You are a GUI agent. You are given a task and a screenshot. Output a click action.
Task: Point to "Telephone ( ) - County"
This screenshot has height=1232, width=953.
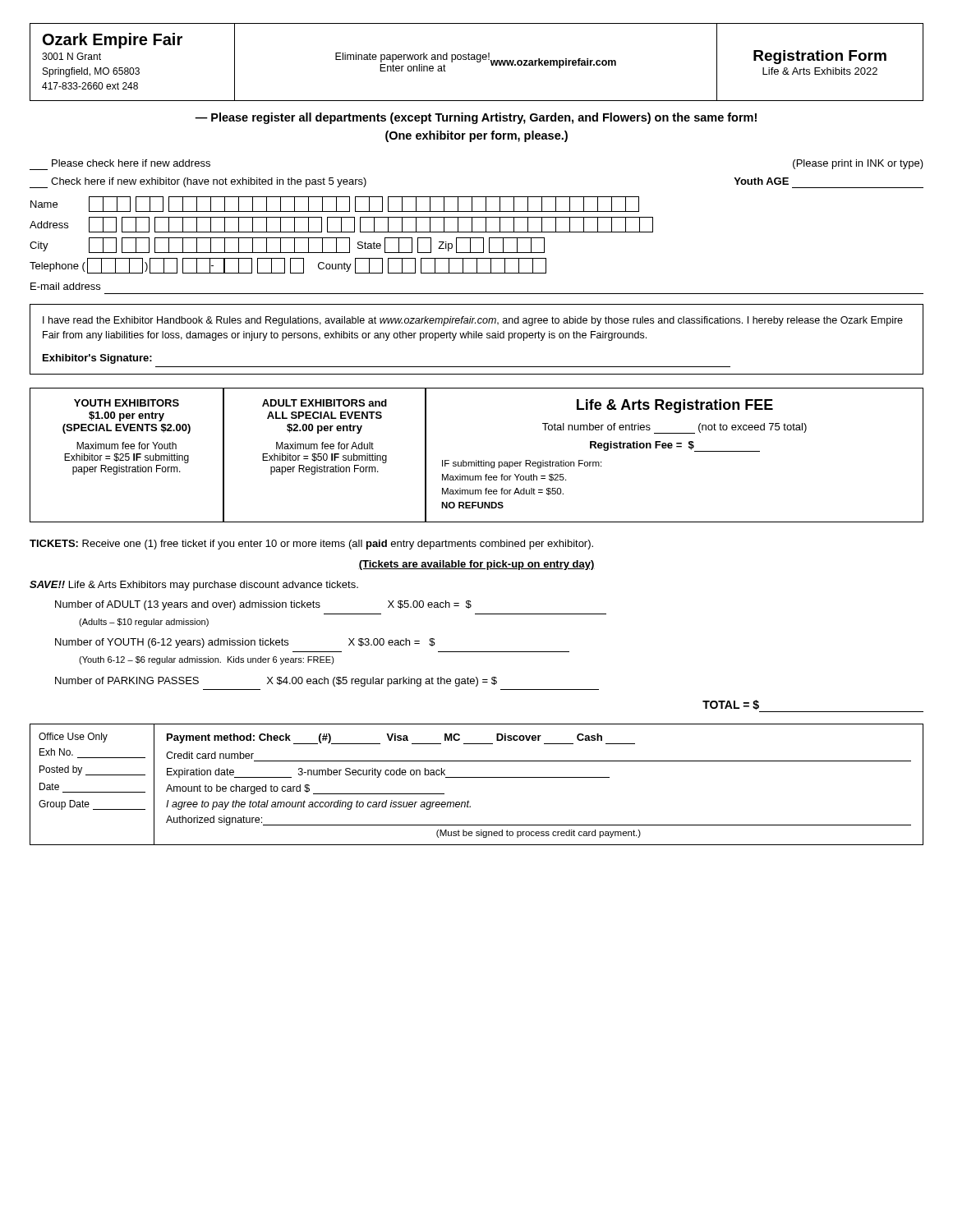pos(288,265)
